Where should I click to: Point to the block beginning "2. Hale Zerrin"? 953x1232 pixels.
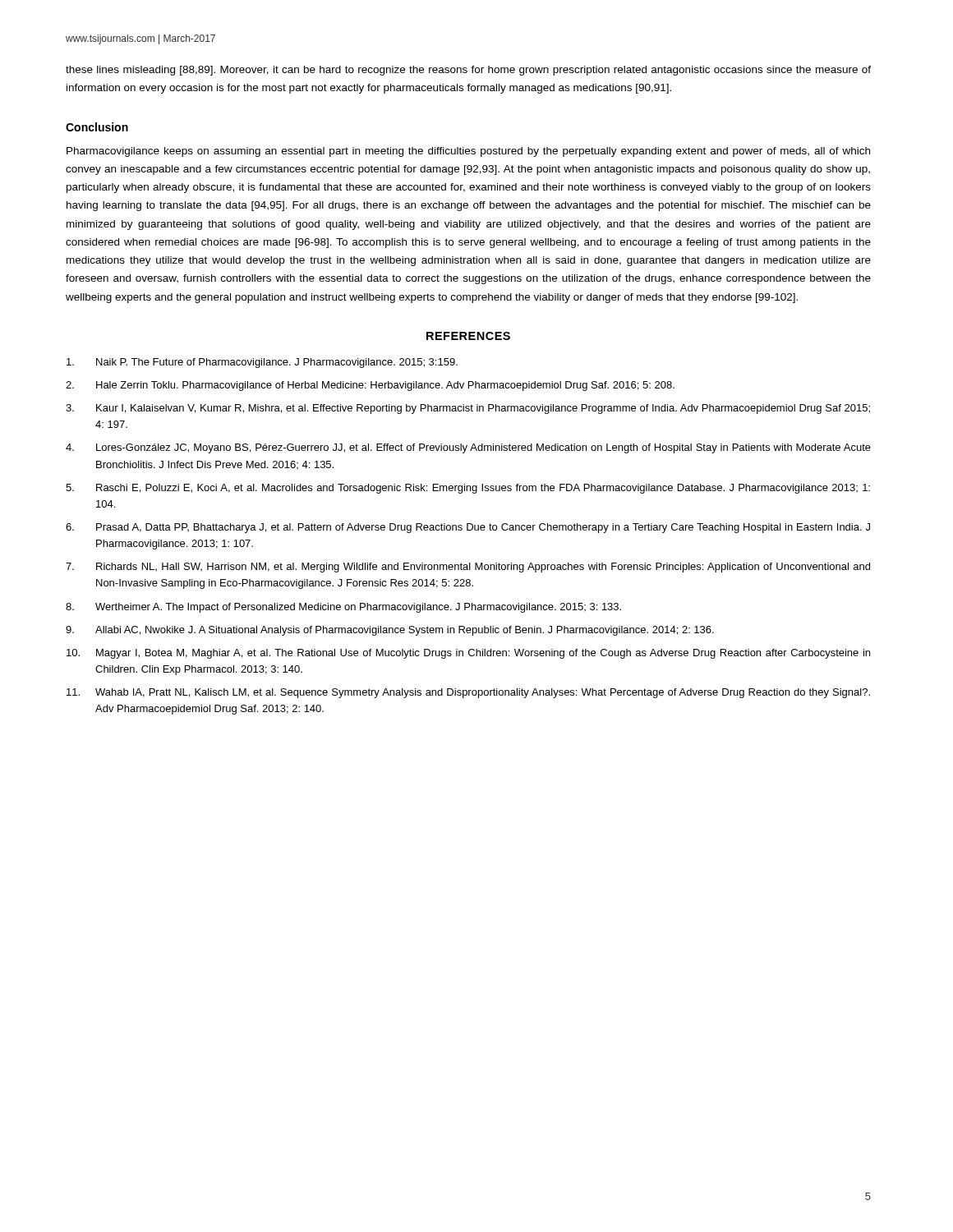point(468,385)
